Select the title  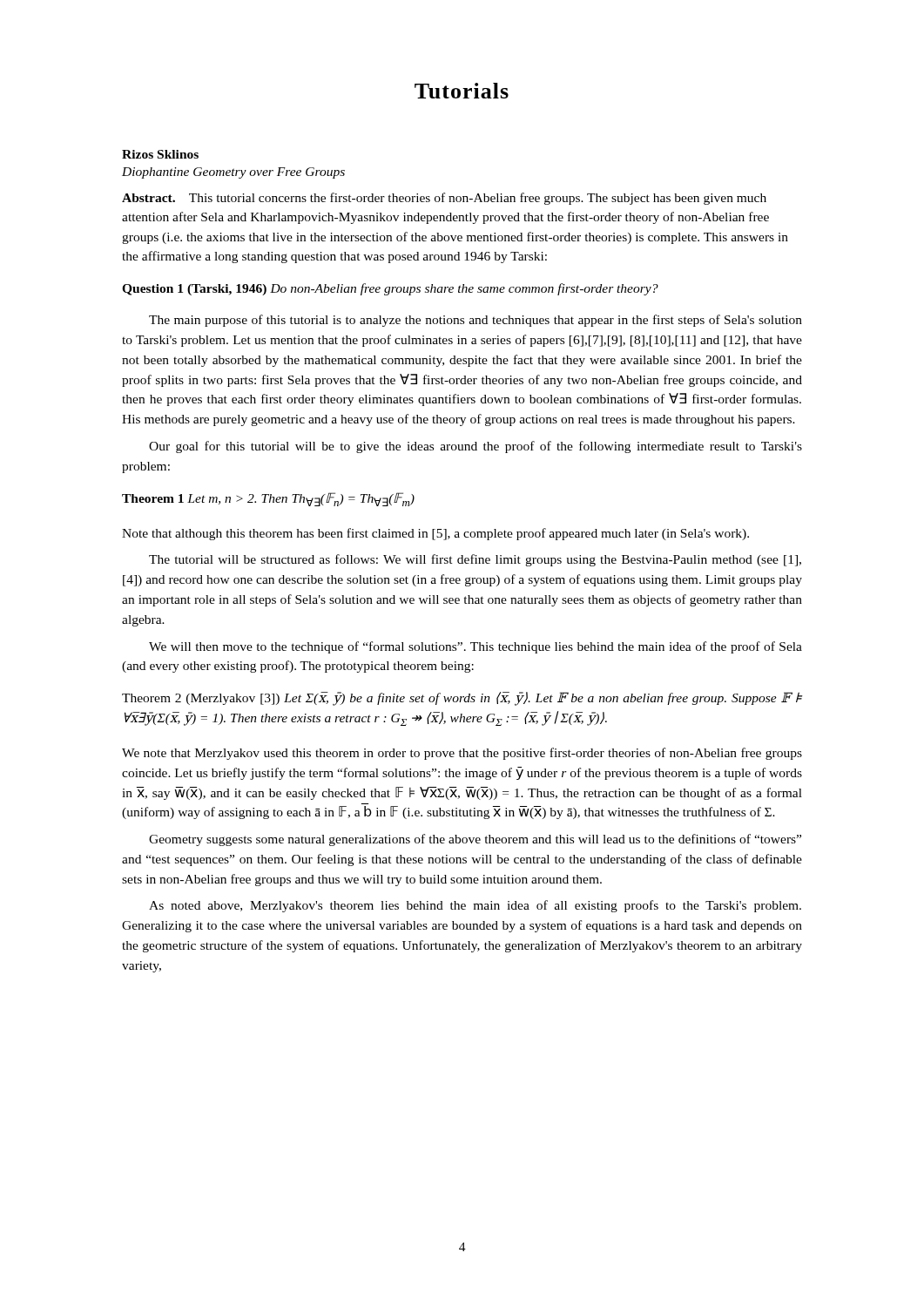click(462, 91)
